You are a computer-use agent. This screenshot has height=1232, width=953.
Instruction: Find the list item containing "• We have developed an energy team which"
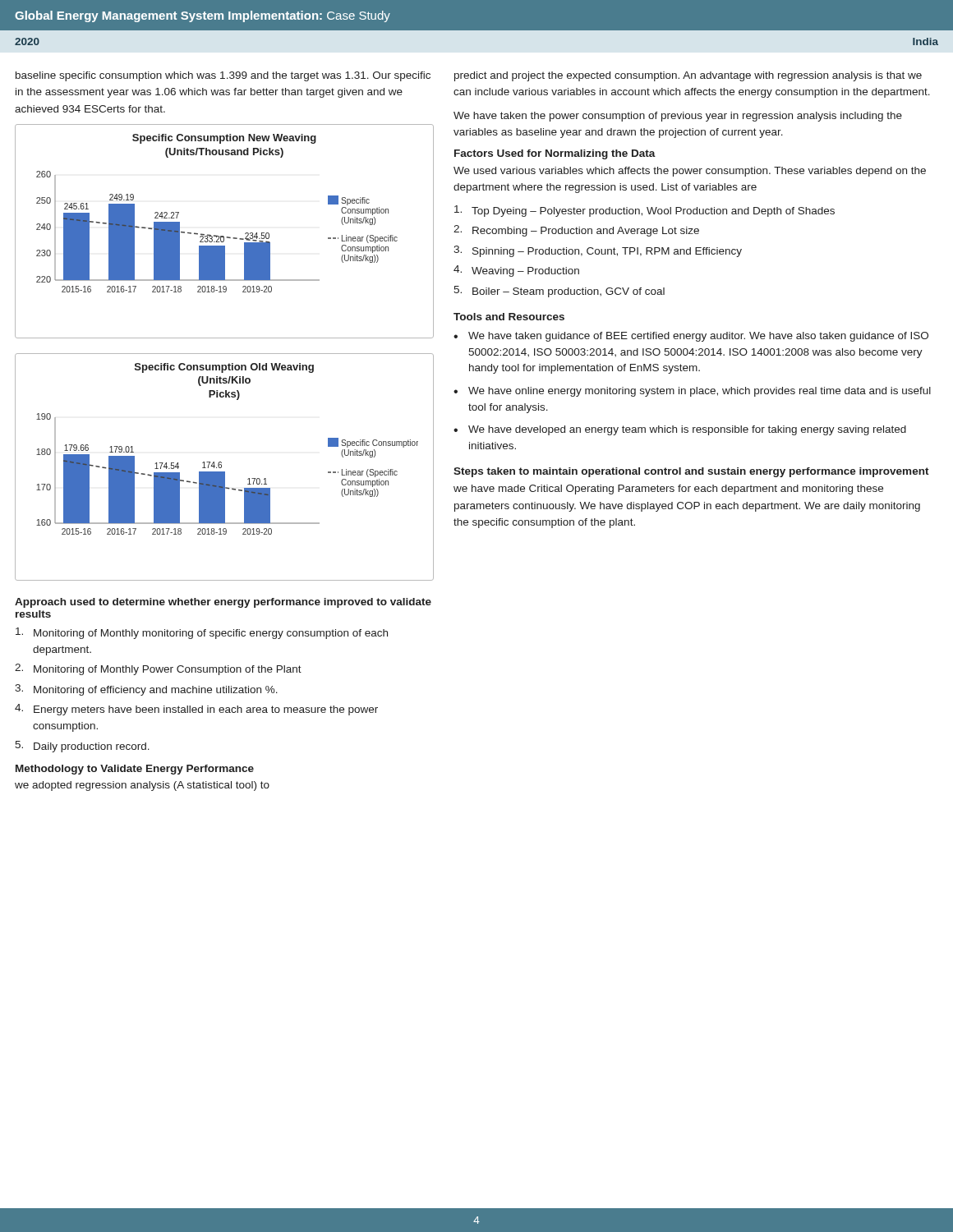click(x=696, y=438)
